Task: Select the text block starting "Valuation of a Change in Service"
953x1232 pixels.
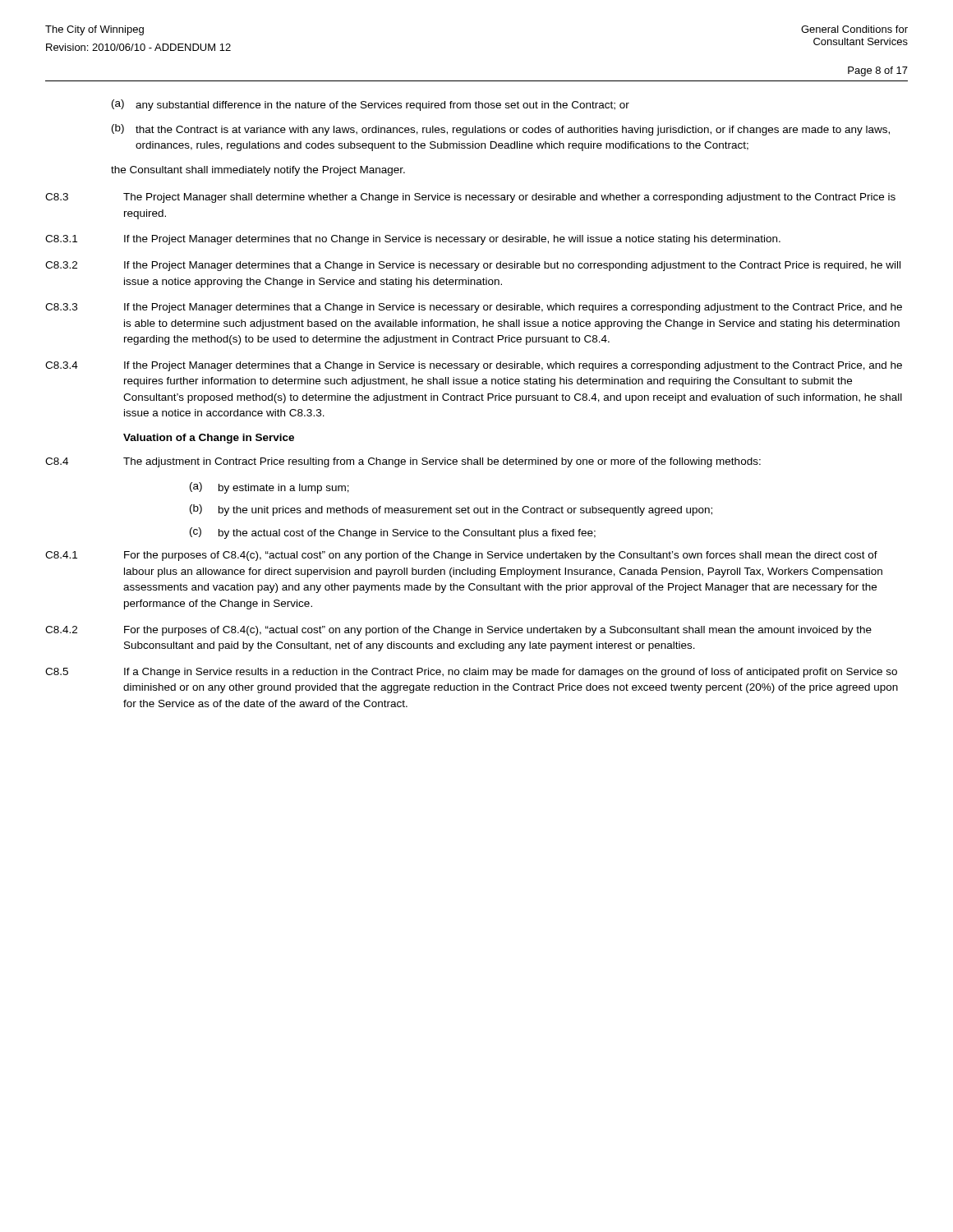Action: point(209,437)
